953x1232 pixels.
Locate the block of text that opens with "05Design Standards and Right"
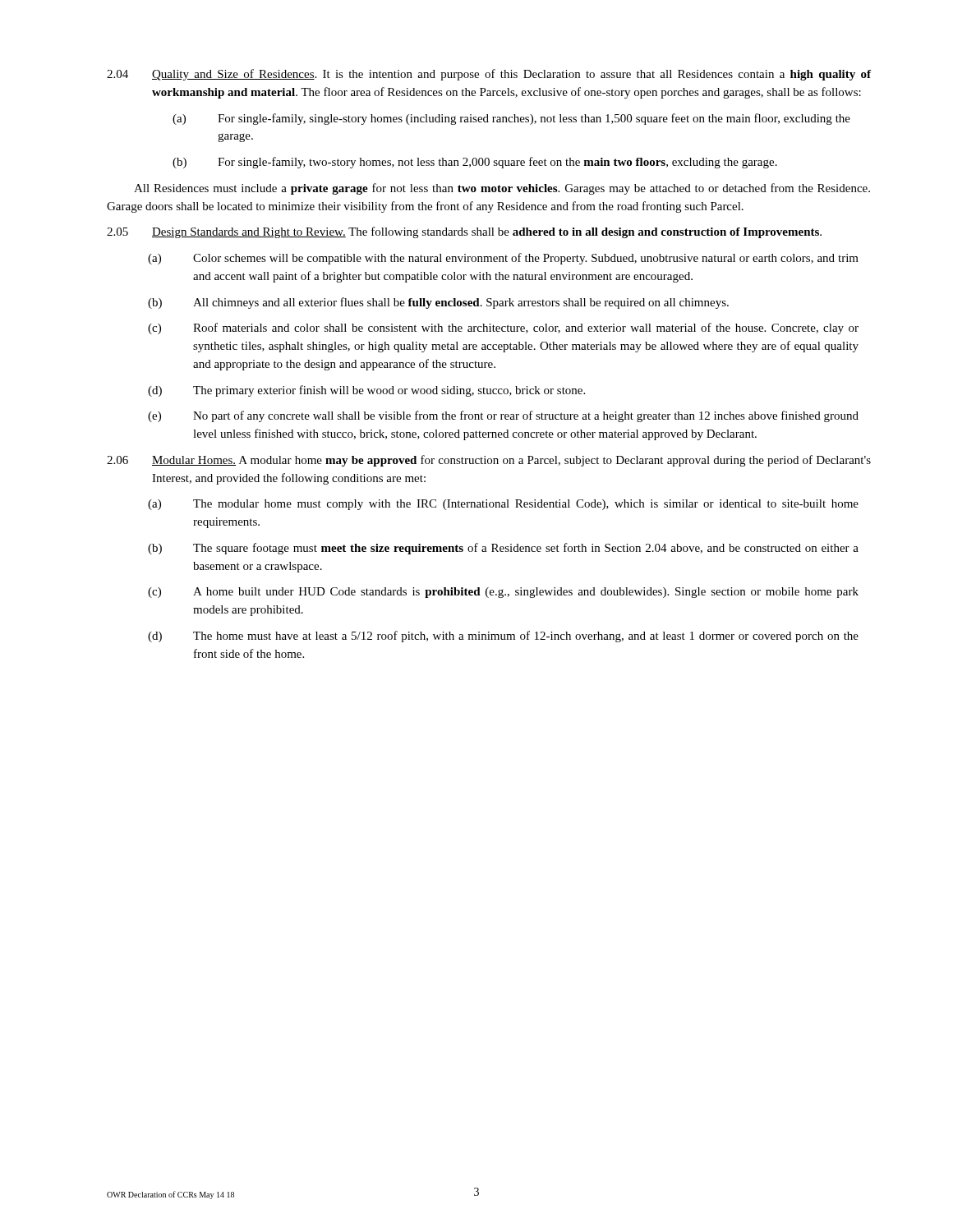[x=489, y=233]
